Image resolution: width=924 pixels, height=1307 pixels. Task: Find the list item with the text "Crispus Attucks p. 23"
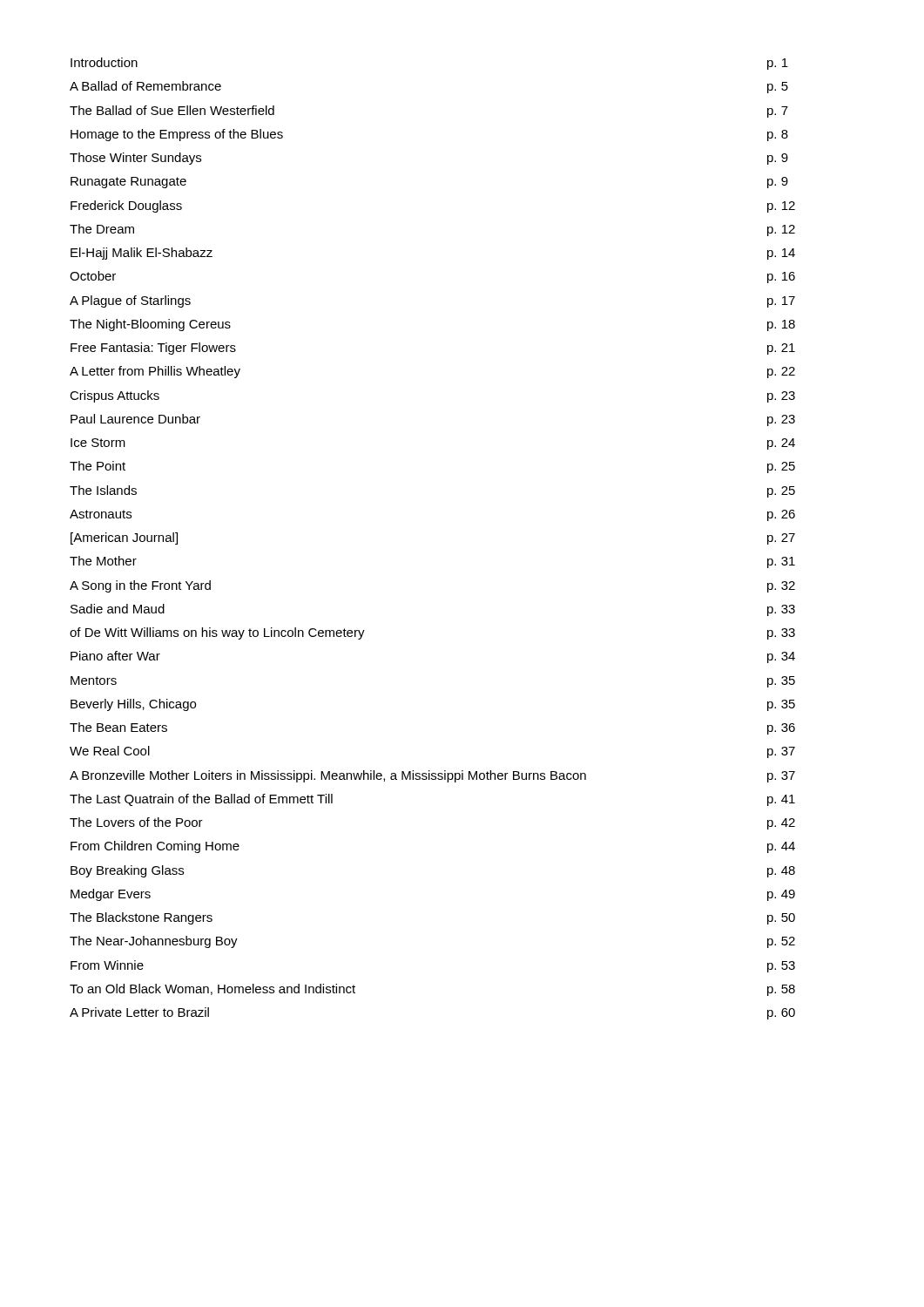pyautogui.click(x=110, y=396)
